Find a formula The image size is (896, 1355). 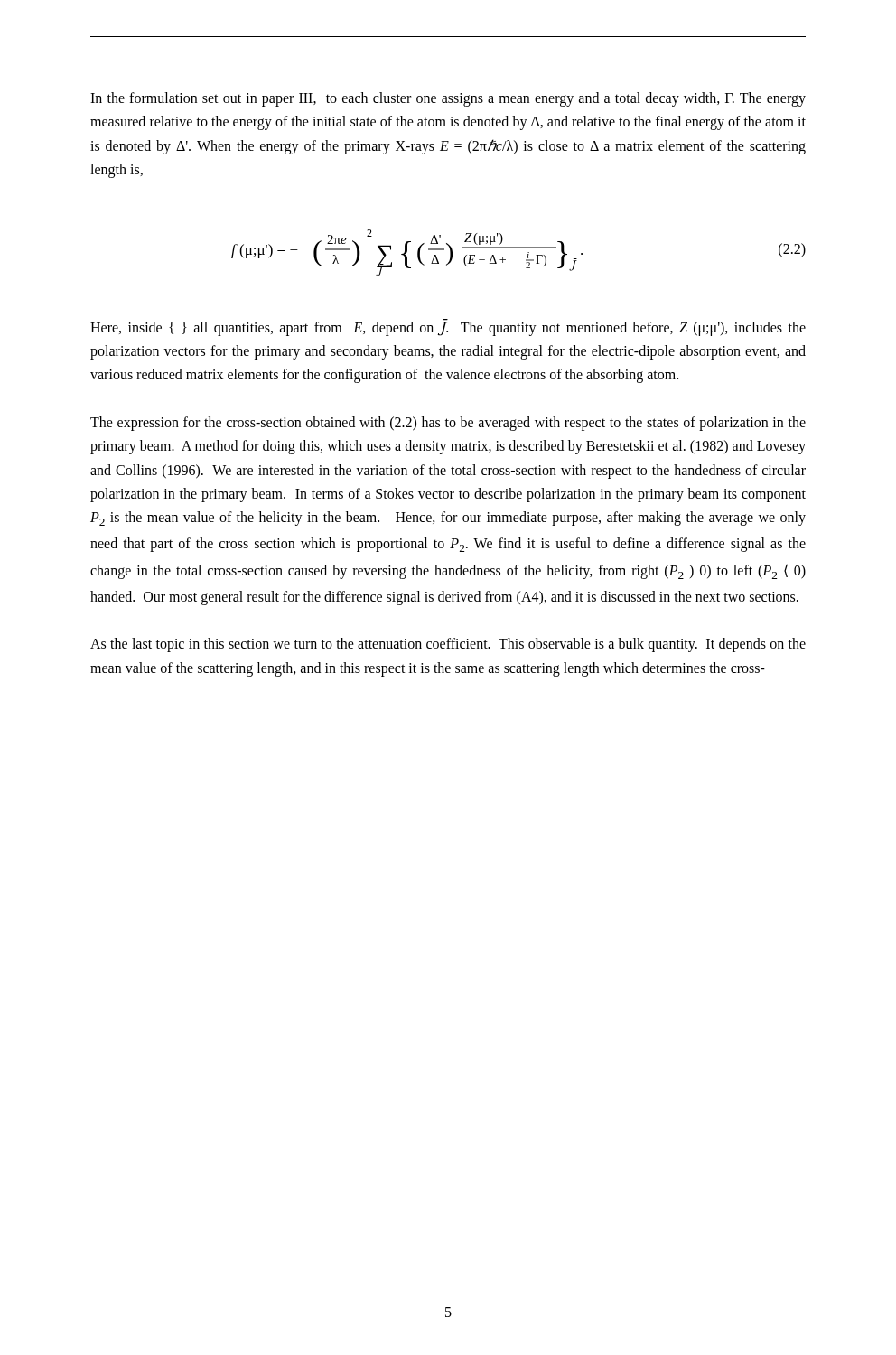(448, 249)
